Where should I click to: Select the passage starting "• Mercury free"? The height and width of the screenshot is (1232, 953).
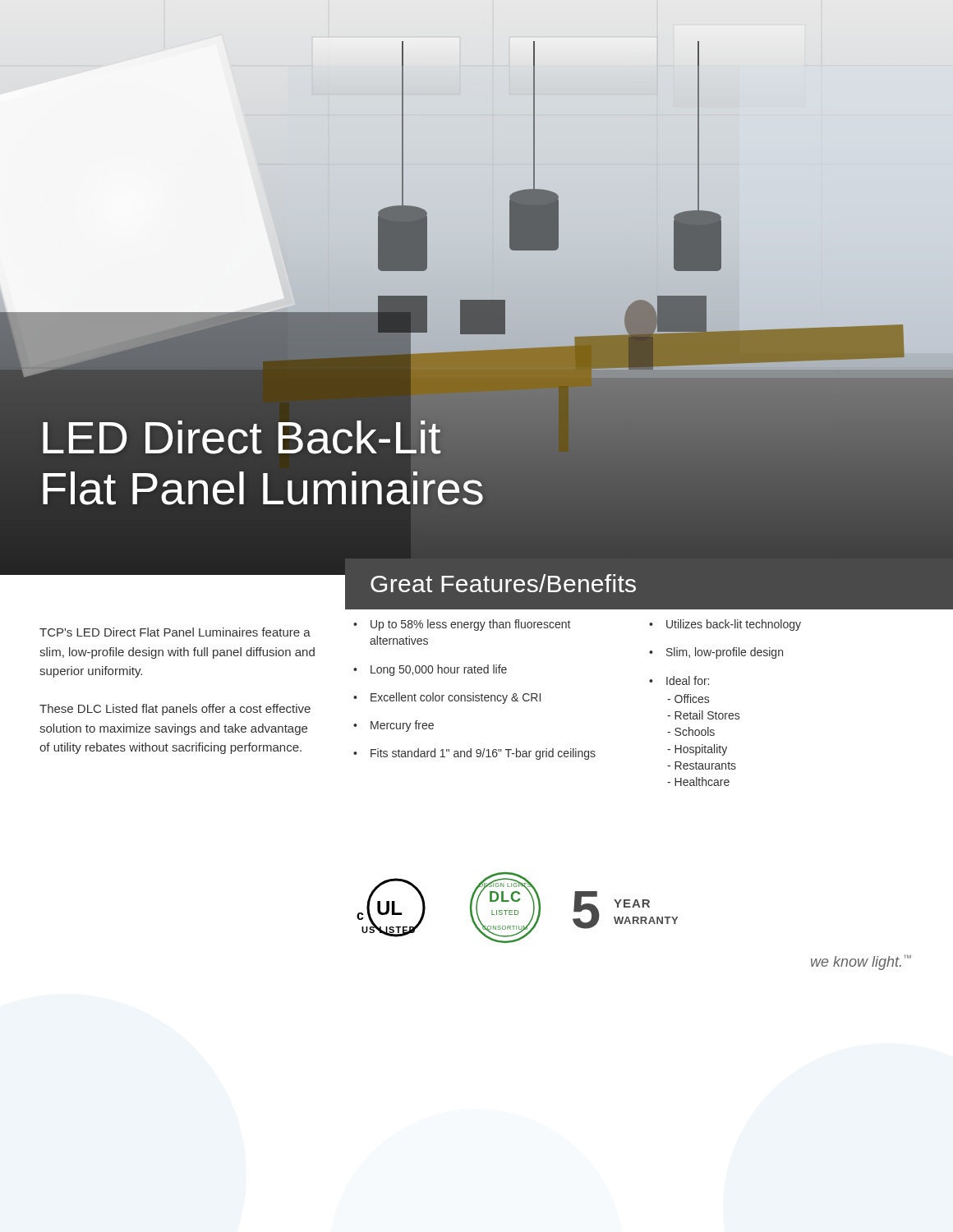pyautogui.click(x=394, y=726)
